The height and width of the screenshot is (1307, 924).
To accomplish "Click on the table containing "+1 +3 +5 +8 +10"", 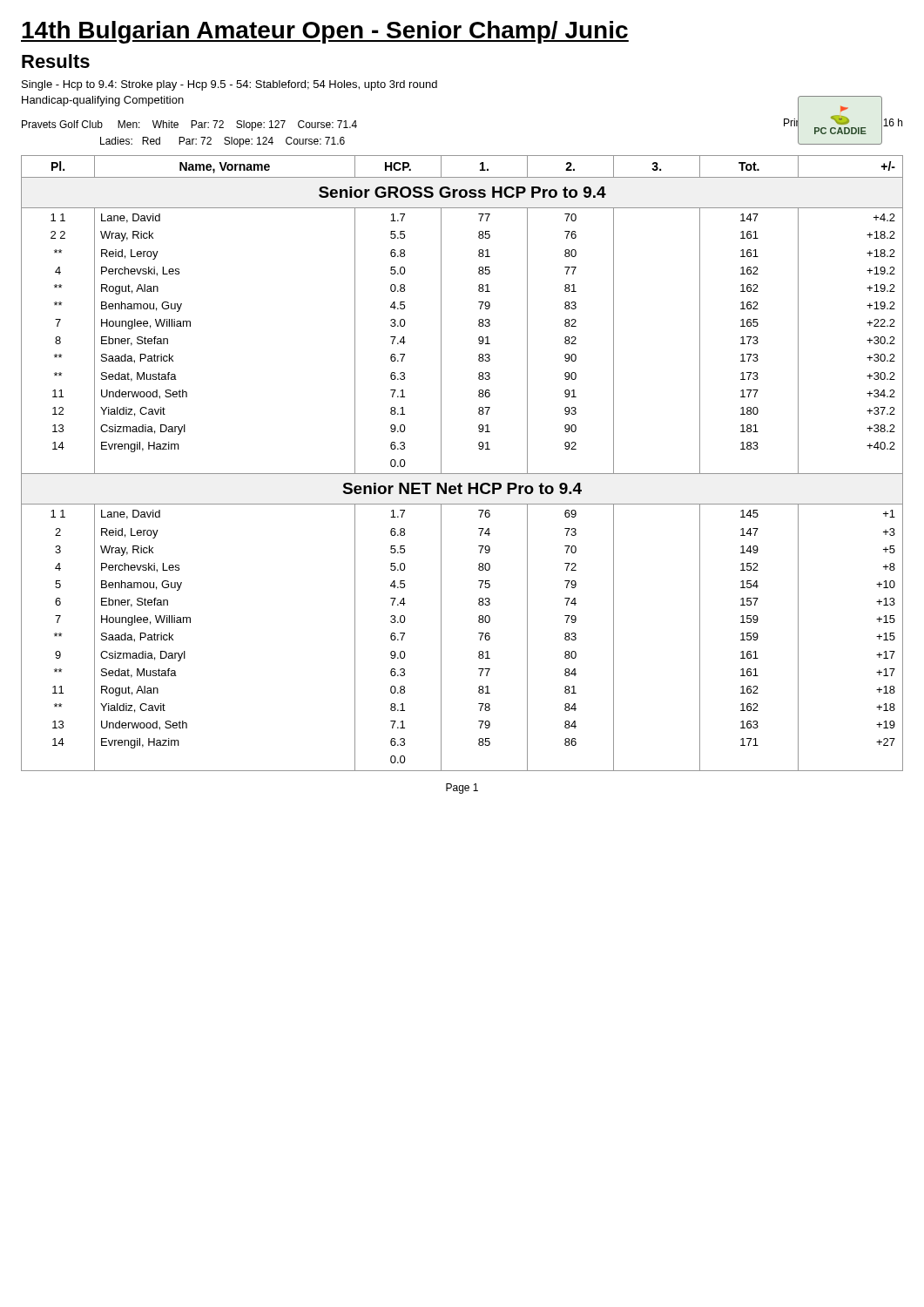I will (x=462, y=463).
